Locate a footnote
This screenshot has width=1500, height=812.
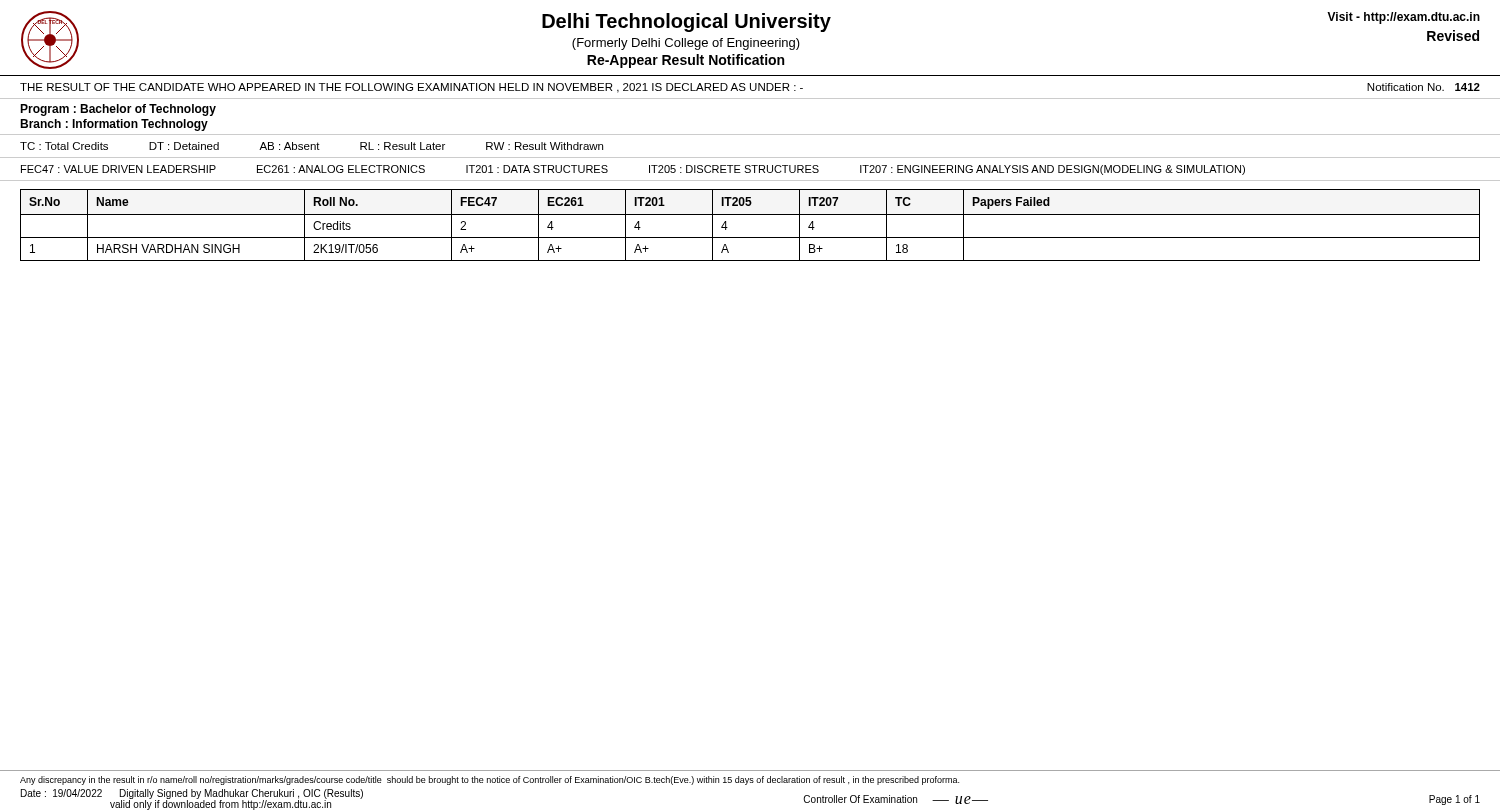[490, 780]
